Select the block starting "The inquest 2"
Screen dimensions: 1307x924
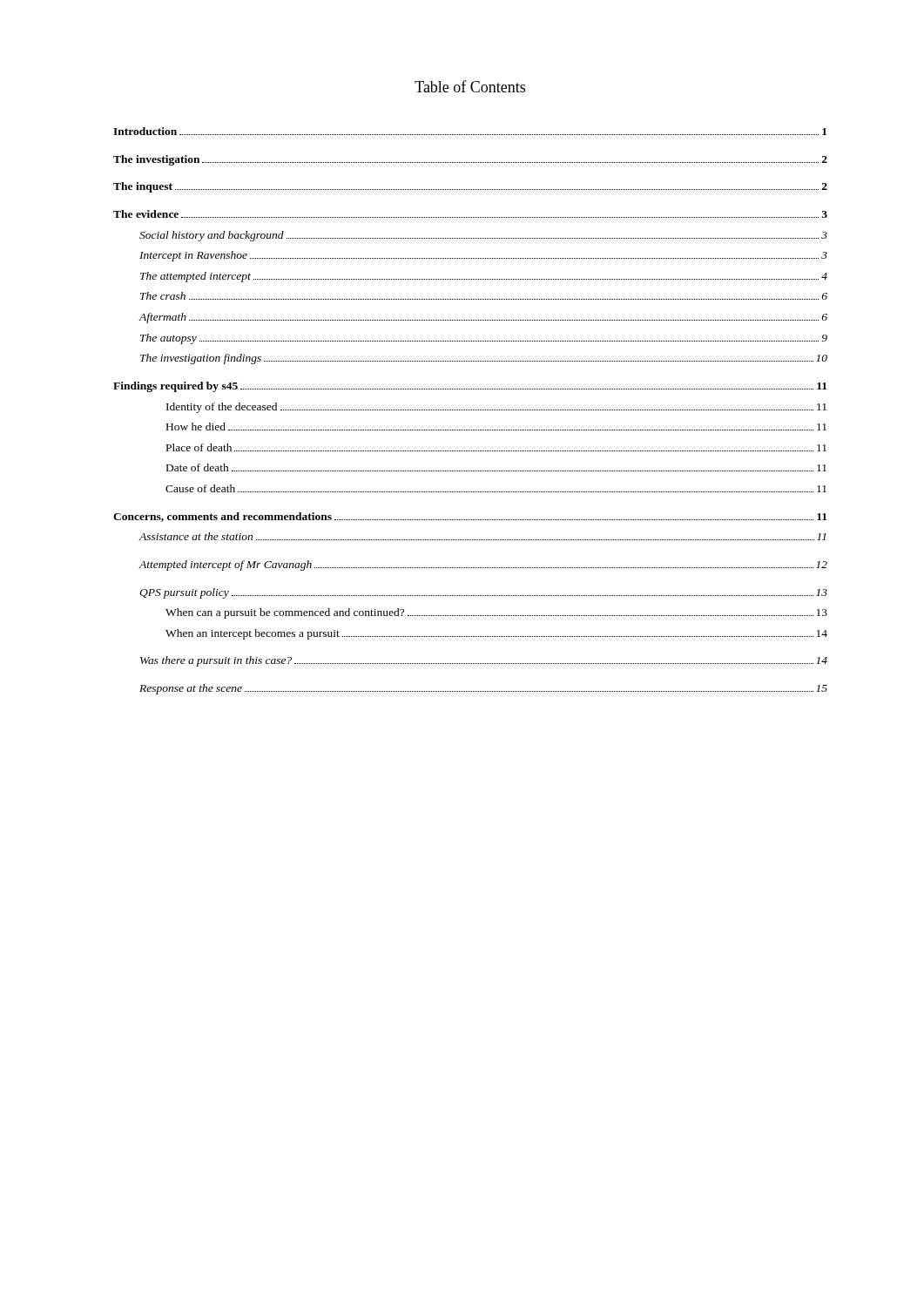pyautogui.click(x=470, y=187)
